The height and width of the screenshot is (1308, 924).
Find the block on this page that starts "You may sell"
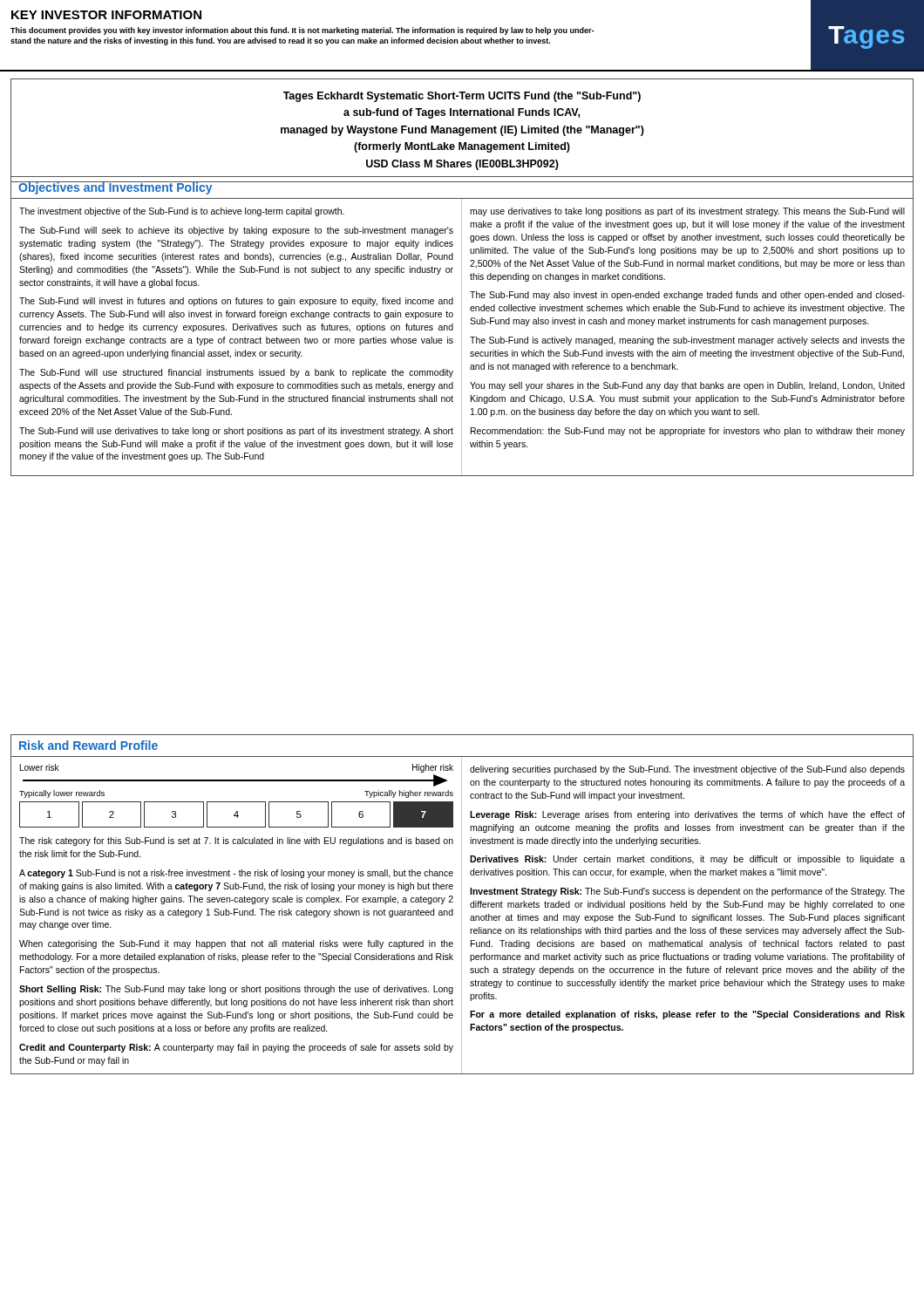pos(687,398)
